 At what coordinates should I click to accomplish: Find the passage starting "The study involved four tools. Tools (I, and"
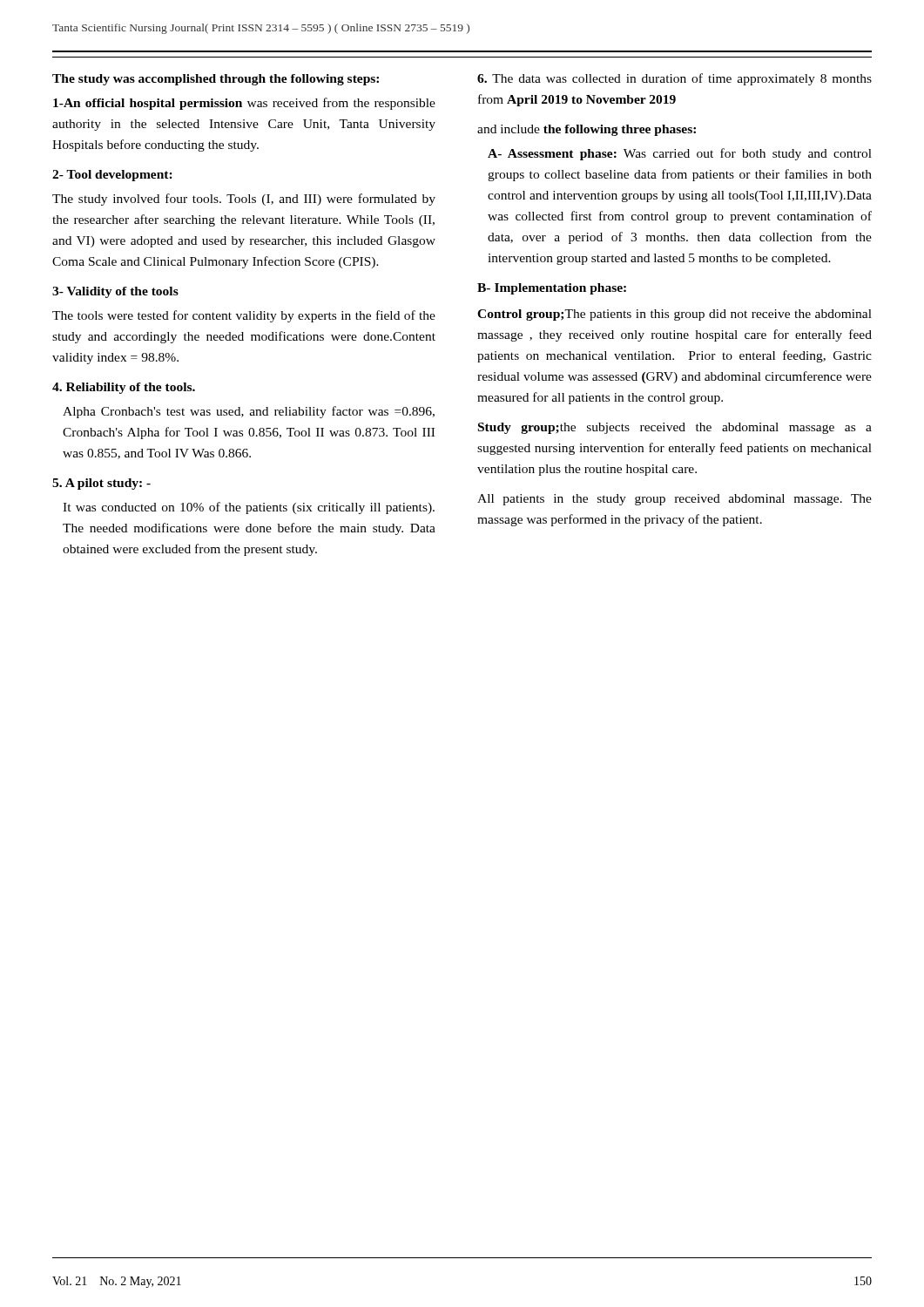point(244,230)
